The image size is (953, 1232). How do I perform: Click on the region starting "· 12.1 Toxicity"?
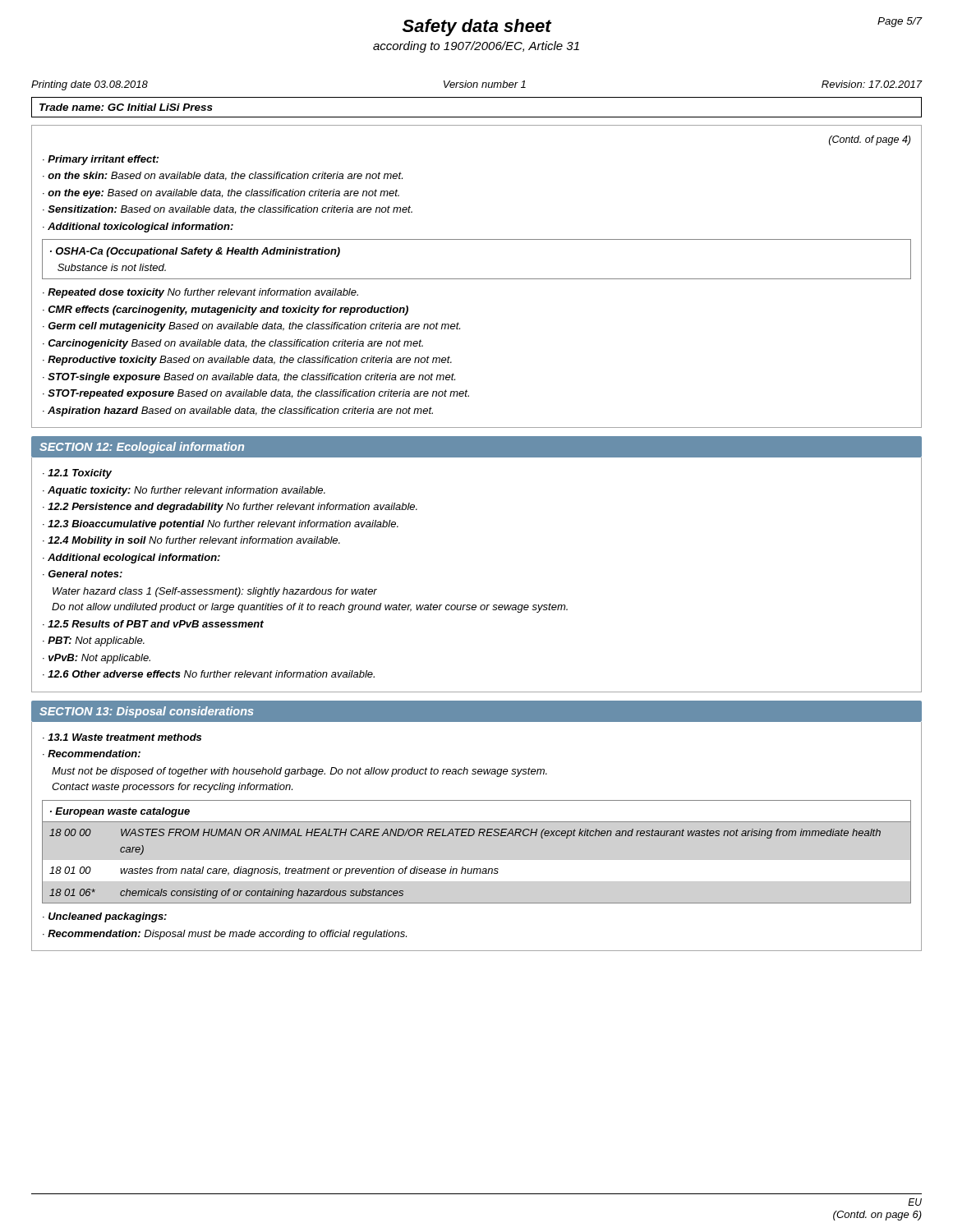77,473
